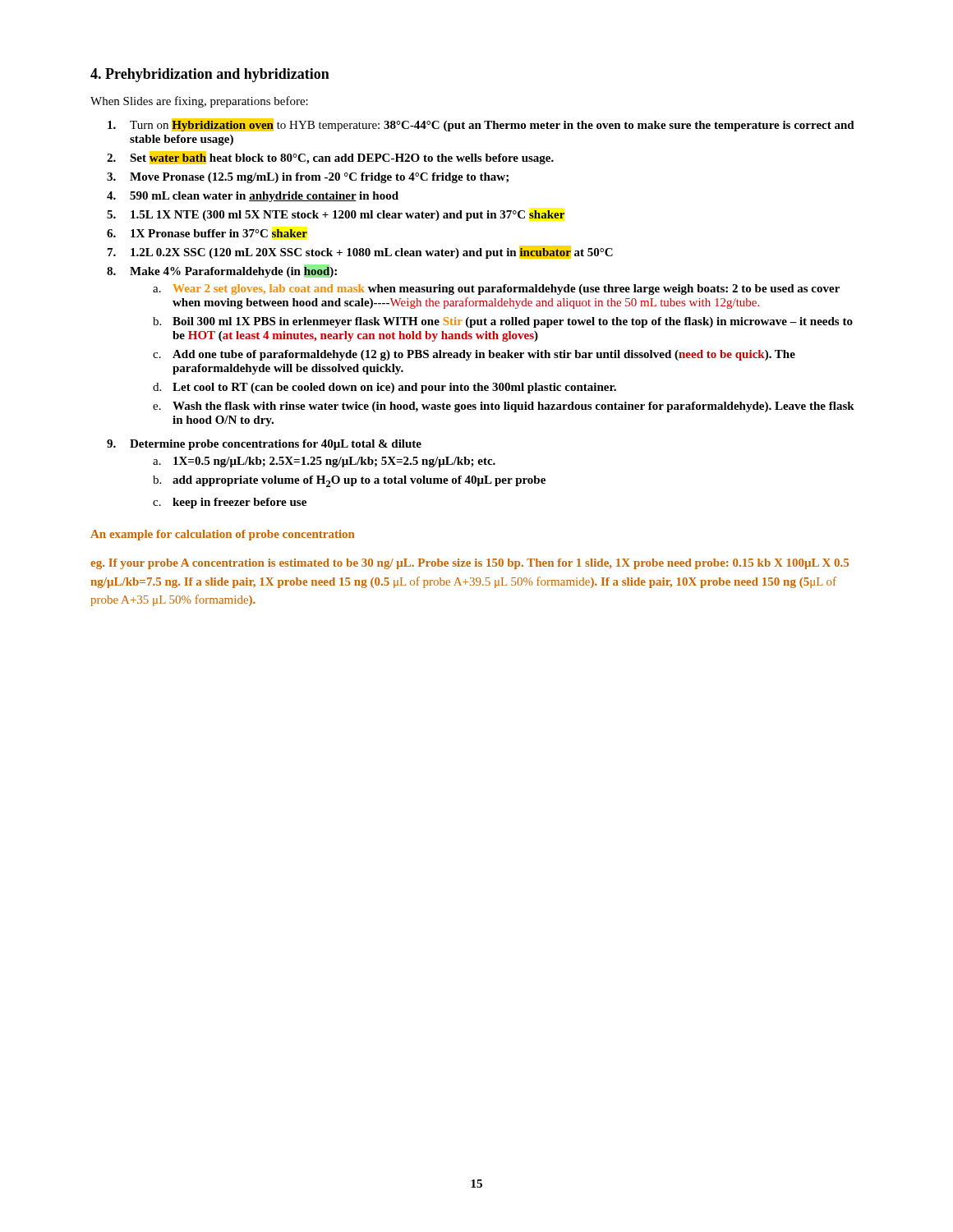Locate the list item with the text "9. Determine probe concentrations"
The height and width of the screenshot is (1232, 953).
326,476
